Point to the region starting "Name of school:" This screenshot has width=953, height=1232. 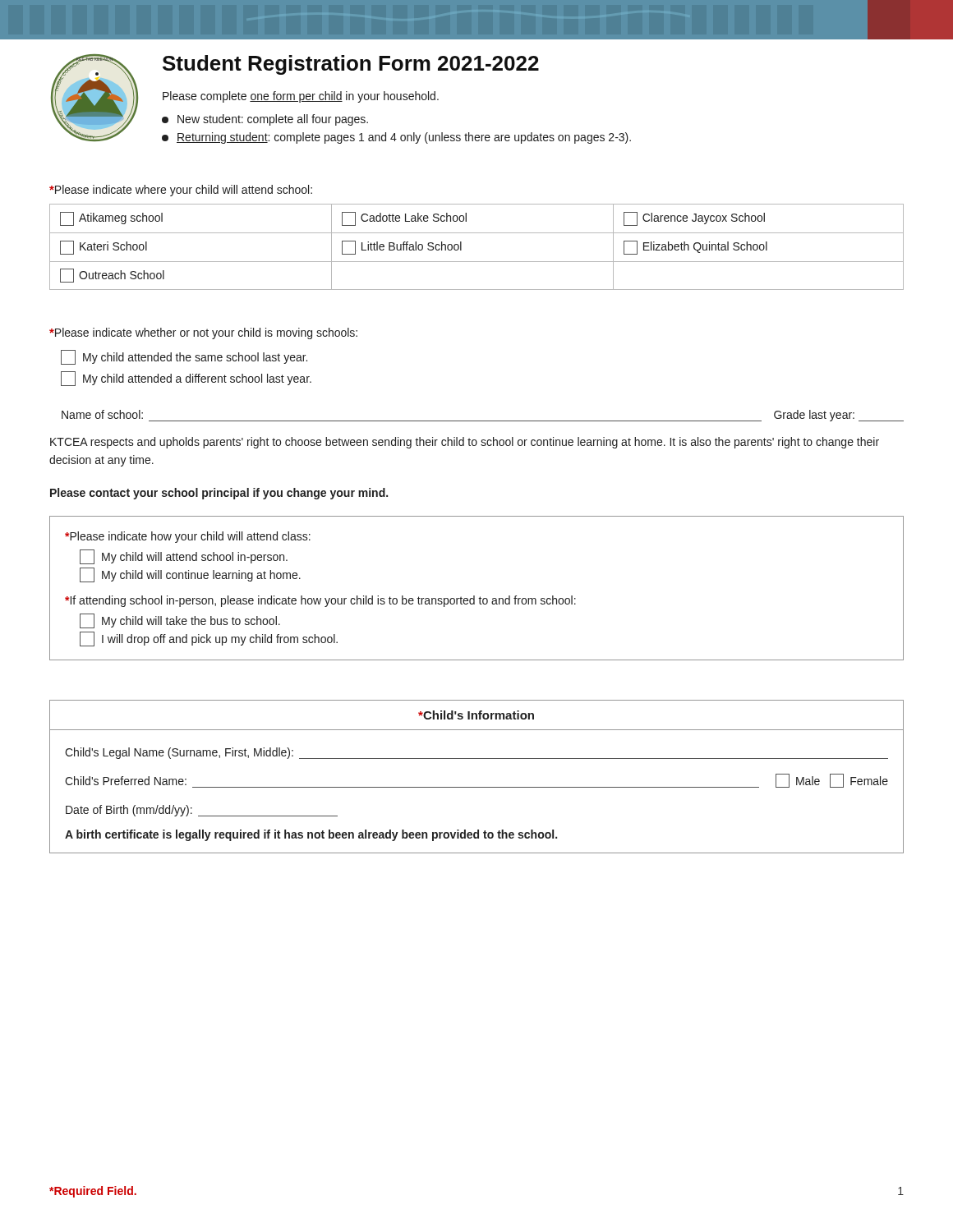tap(482, 414)
